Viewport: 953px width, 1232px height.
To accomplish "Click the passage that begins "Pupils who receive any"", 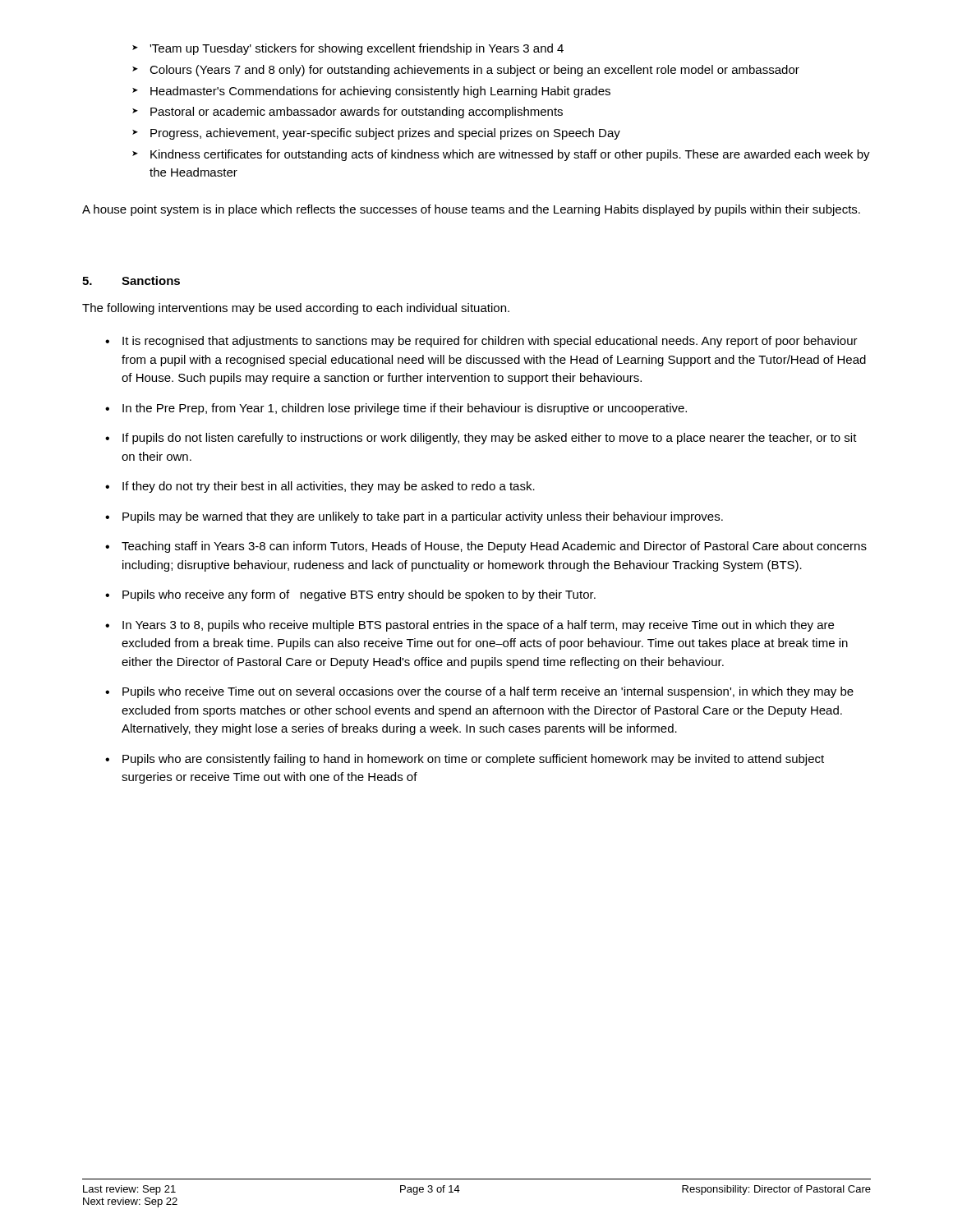I will (x=359, y=594).
